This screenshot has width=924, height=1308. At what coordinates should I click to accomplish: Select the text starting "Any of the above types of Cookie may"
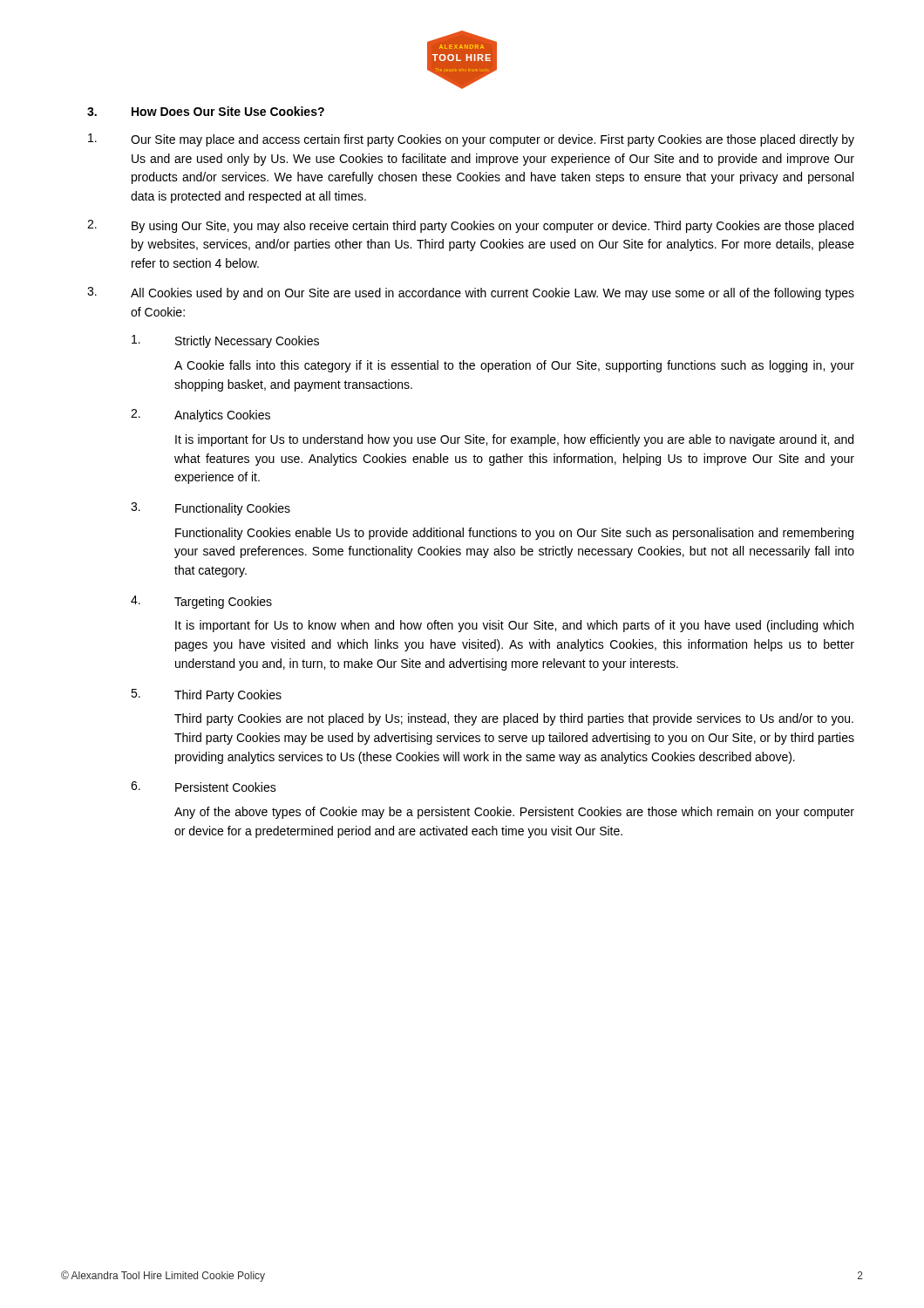click(x=514, y=821)
